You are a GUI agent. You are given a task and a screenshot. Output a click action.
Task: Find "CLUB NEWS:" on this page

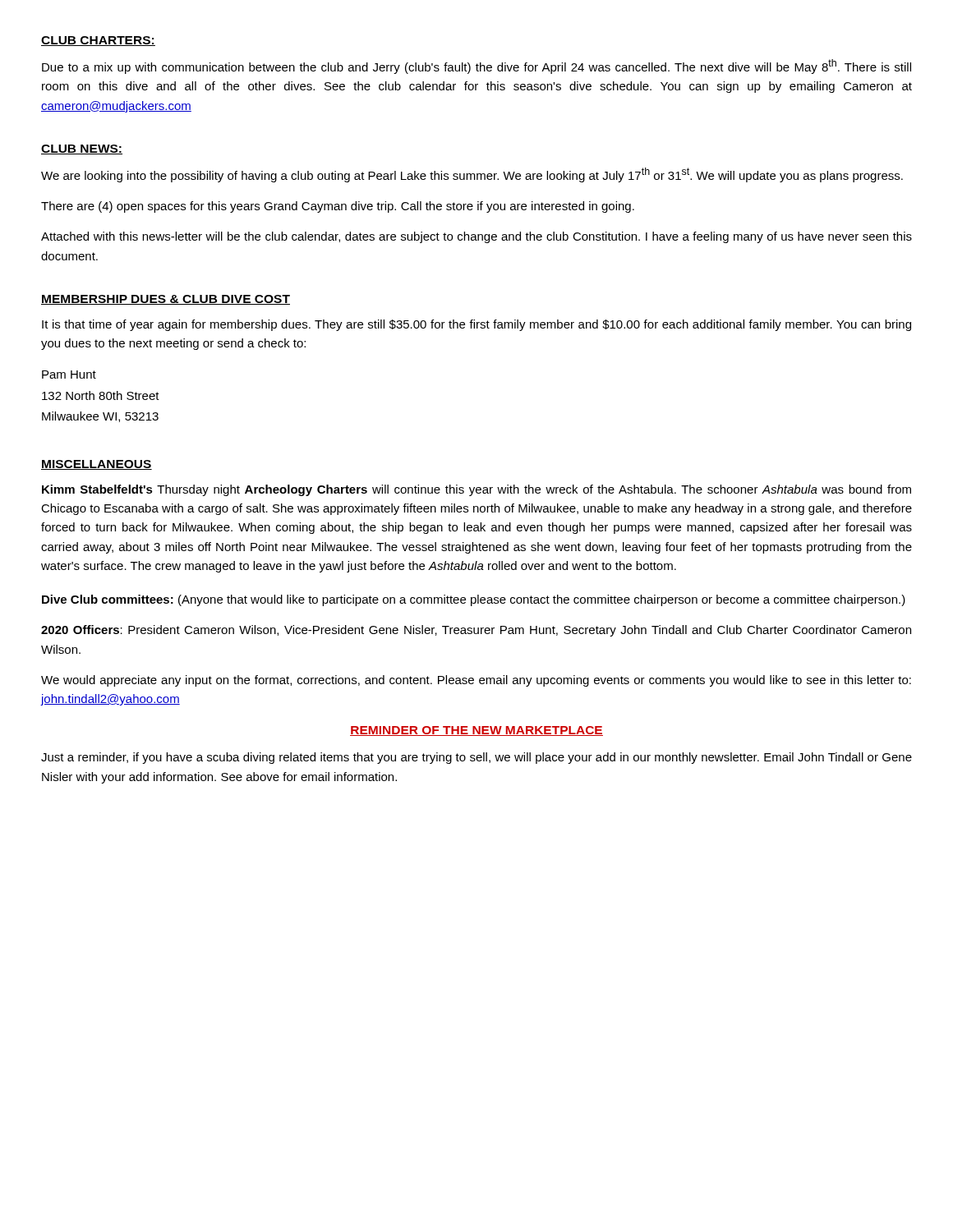click(x=82, y=148)
